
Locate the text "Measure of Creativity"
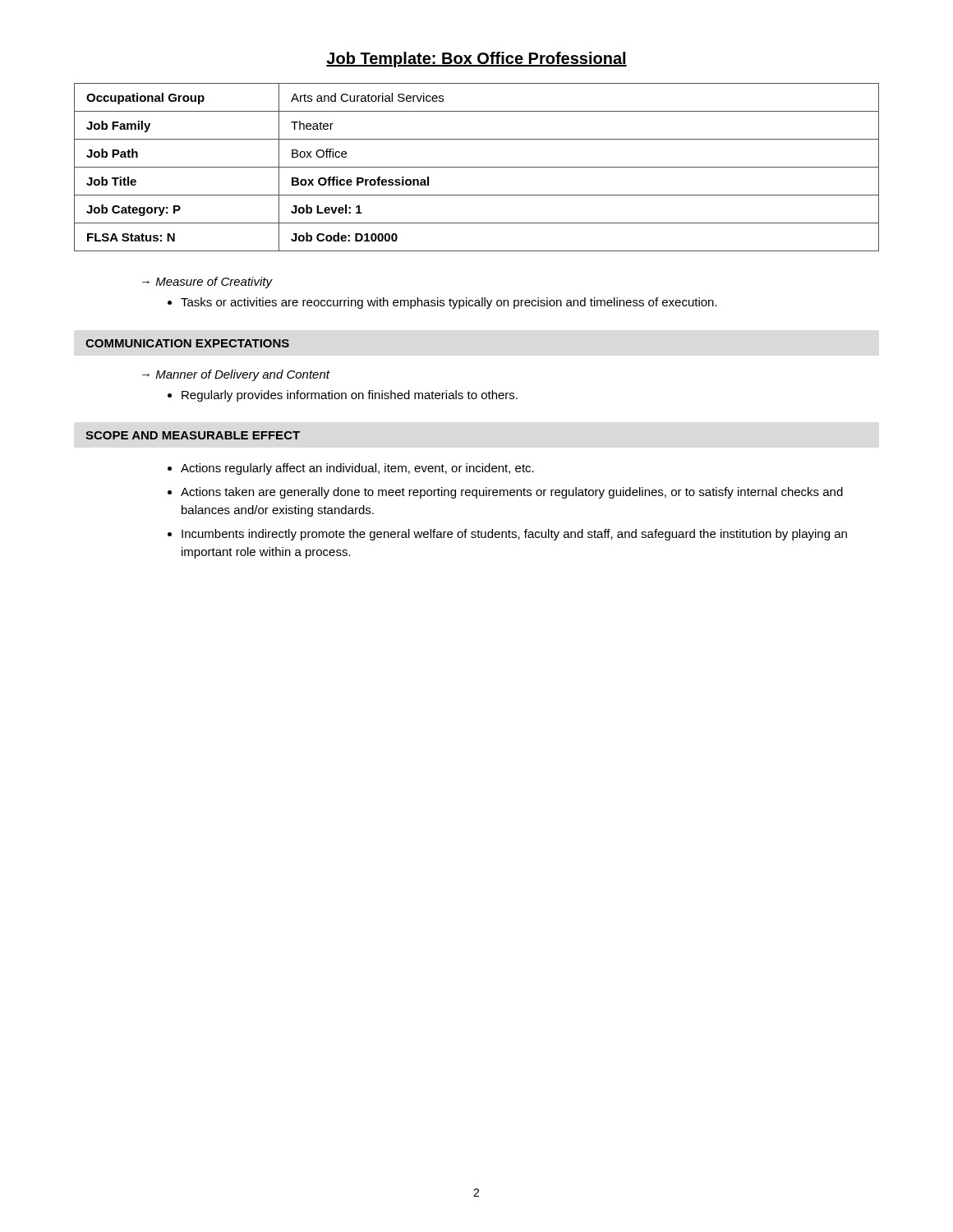coord(214,281)
